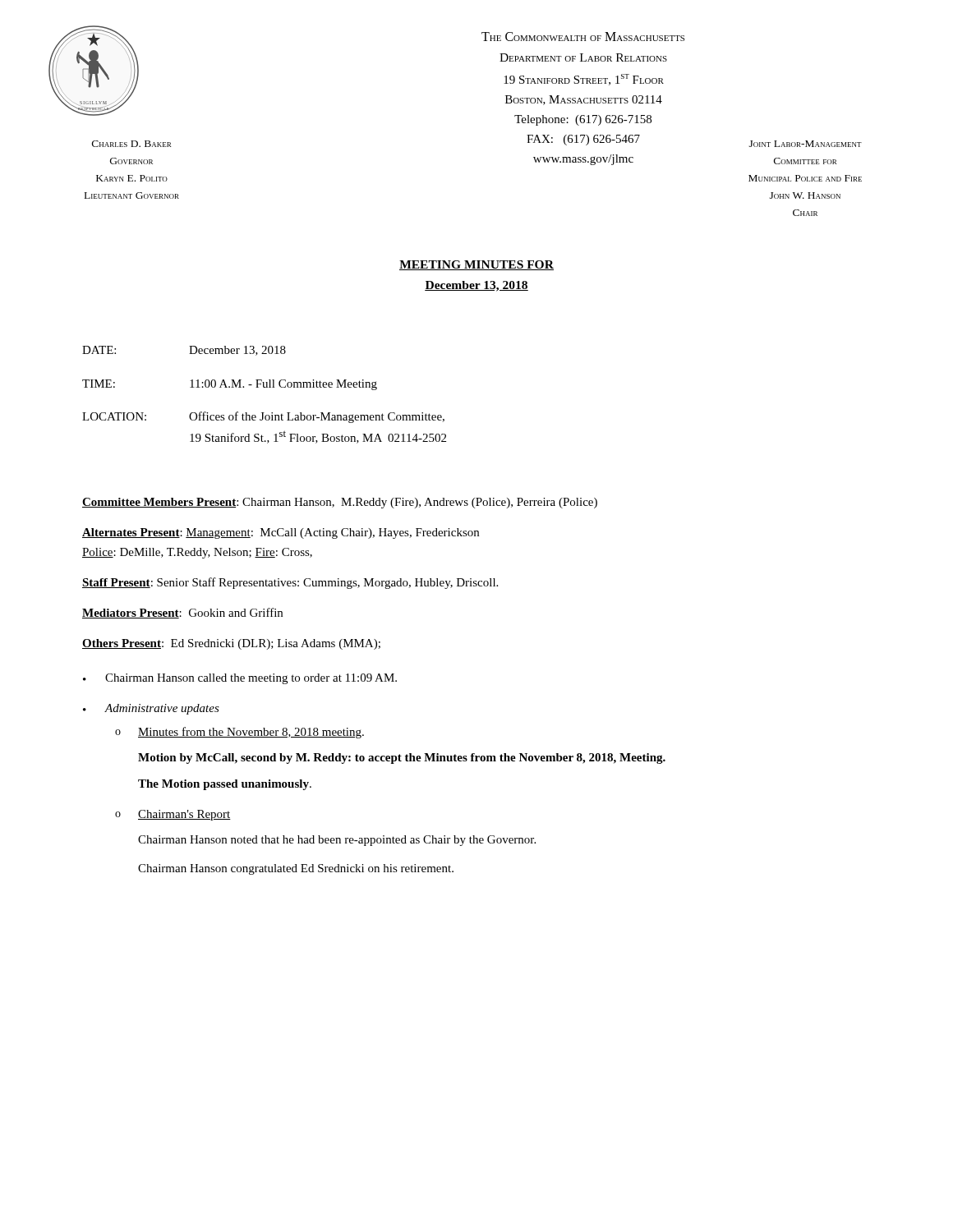The height and width of the screenshot is (1232, 953).
Task: Point to the block beginning "o Minutes from"
Action: [x=239, y=733]
